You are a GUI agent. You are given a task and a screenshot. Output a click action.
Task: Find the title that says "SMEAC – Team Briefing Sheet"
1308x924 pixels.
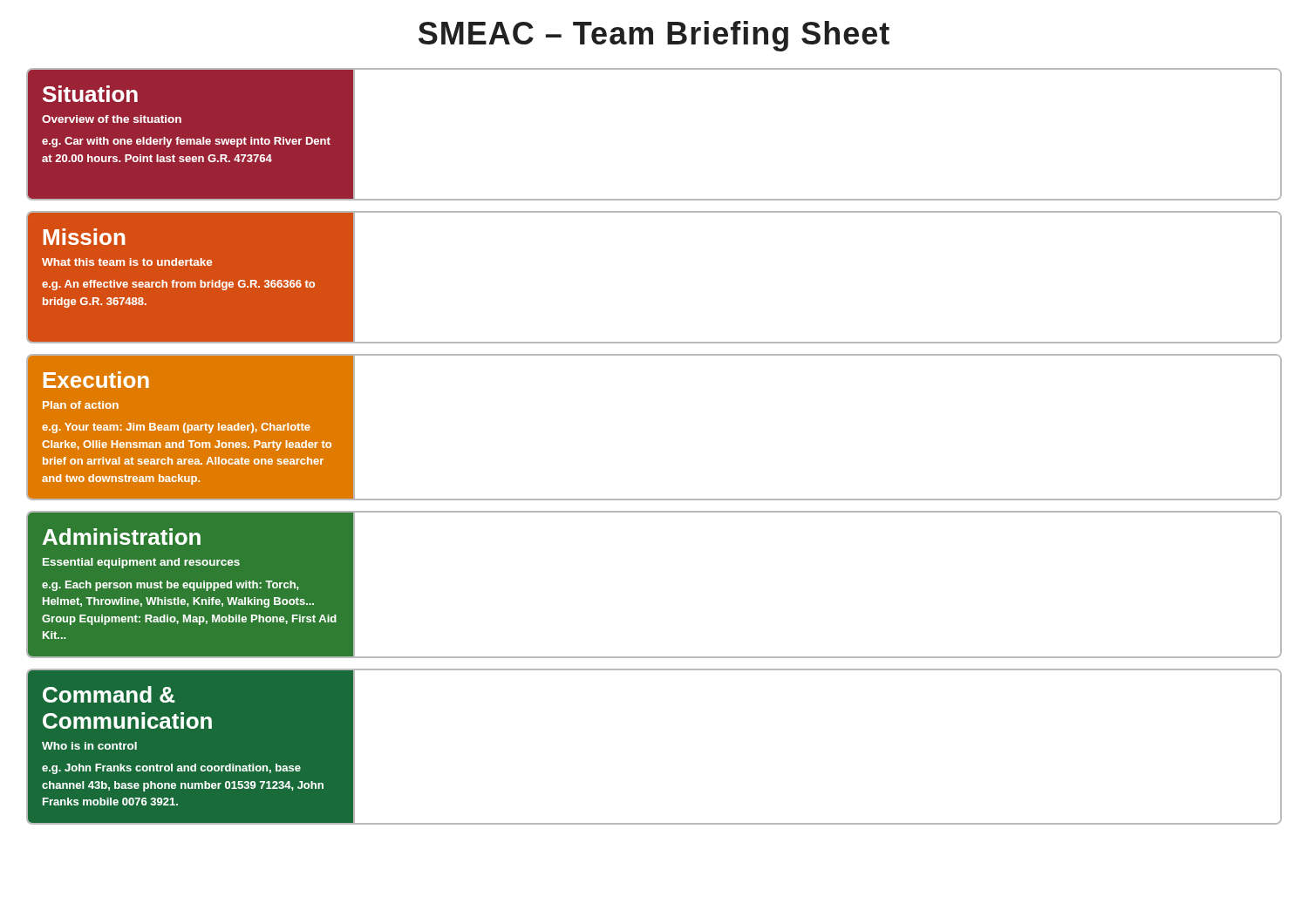point(654,34)
